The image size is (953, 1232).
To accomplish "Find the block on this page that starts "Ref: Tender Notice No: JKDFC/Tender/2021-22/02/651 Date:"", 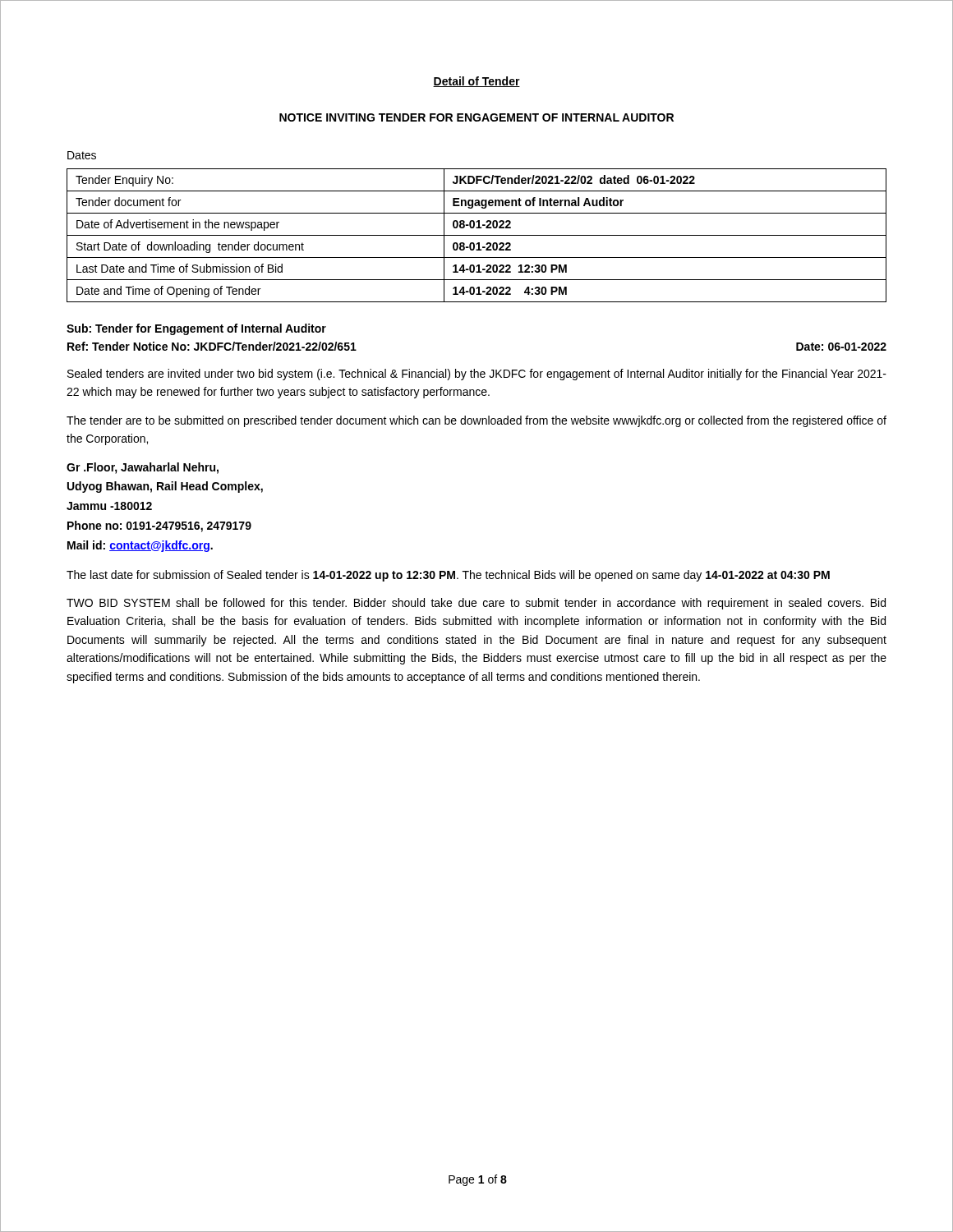I will (x=211, y=346).
